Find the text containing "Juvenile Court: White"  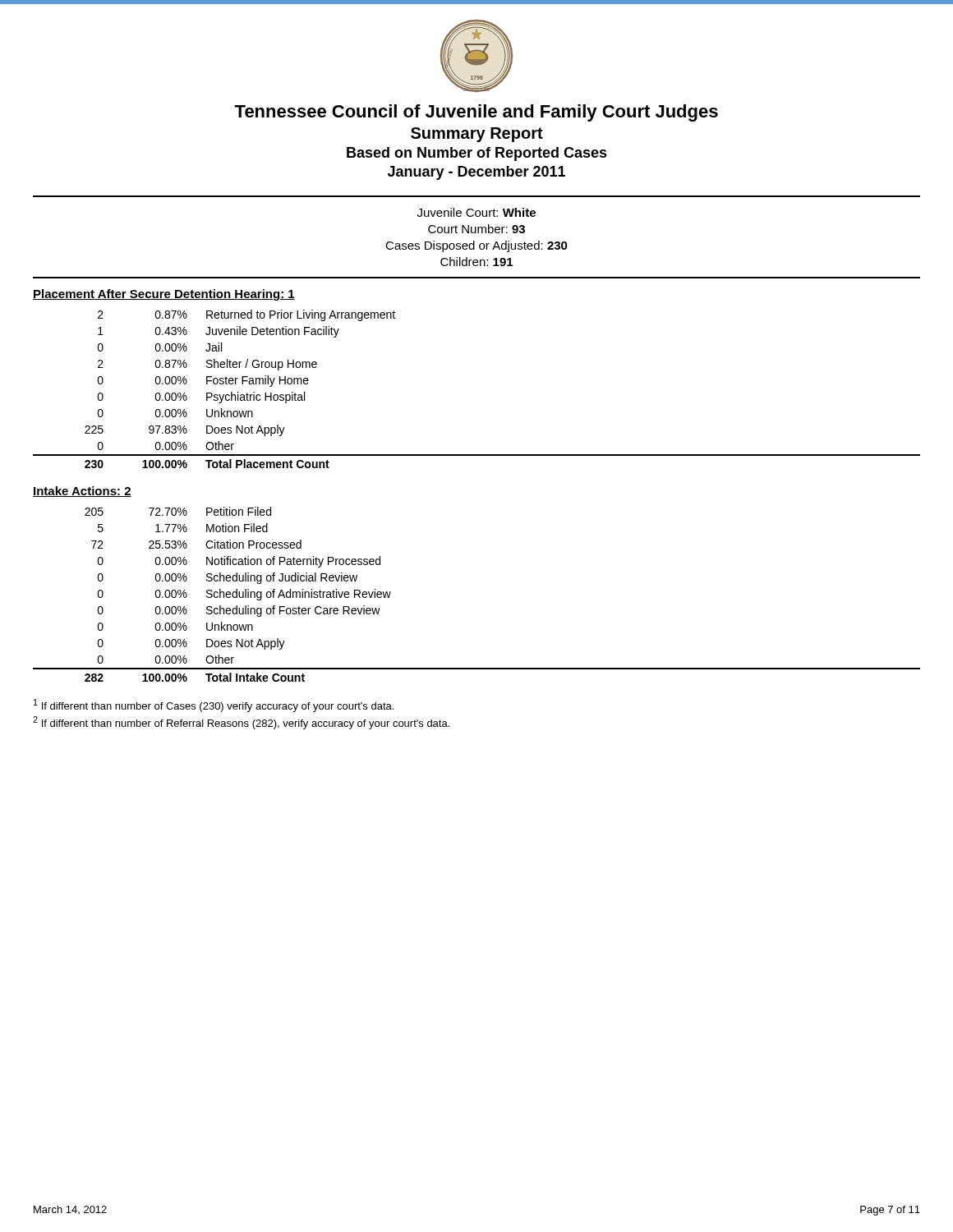point(476,212)
